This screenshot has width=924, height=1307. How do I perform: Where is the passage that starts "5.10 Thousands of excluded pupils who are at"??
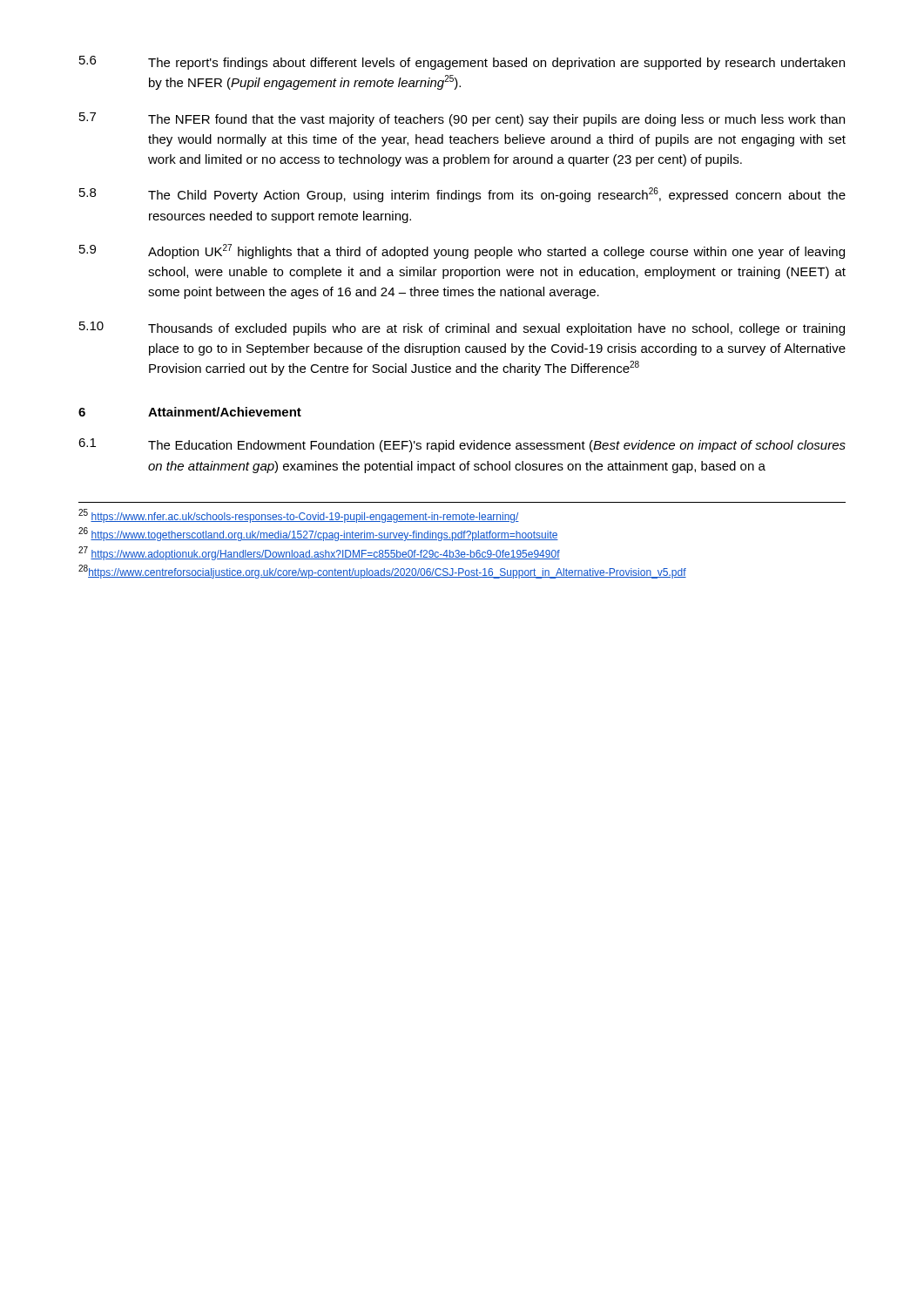(462, 348)
